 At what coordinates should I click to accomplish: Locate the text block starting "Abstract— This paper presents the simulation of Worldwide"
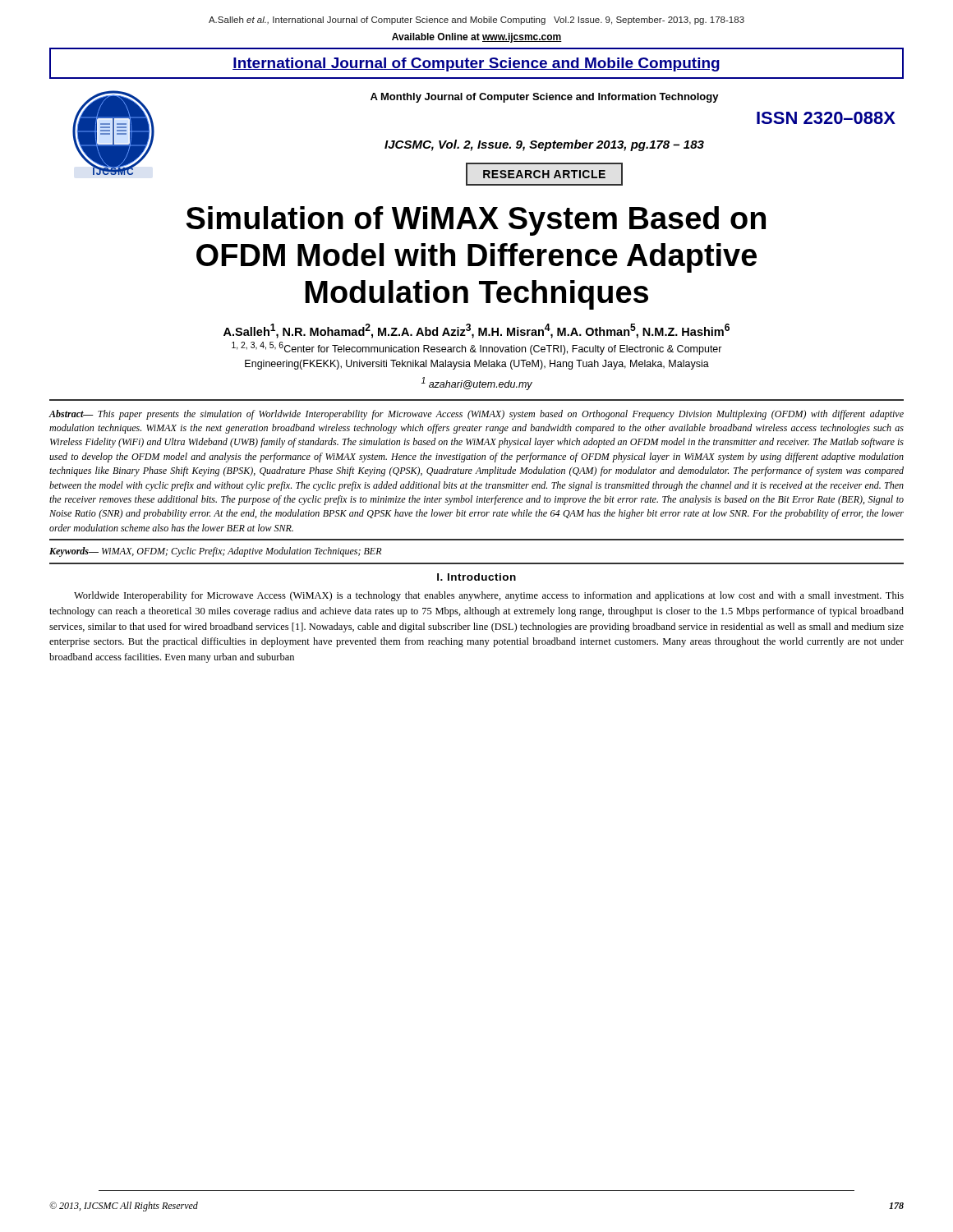476,471
